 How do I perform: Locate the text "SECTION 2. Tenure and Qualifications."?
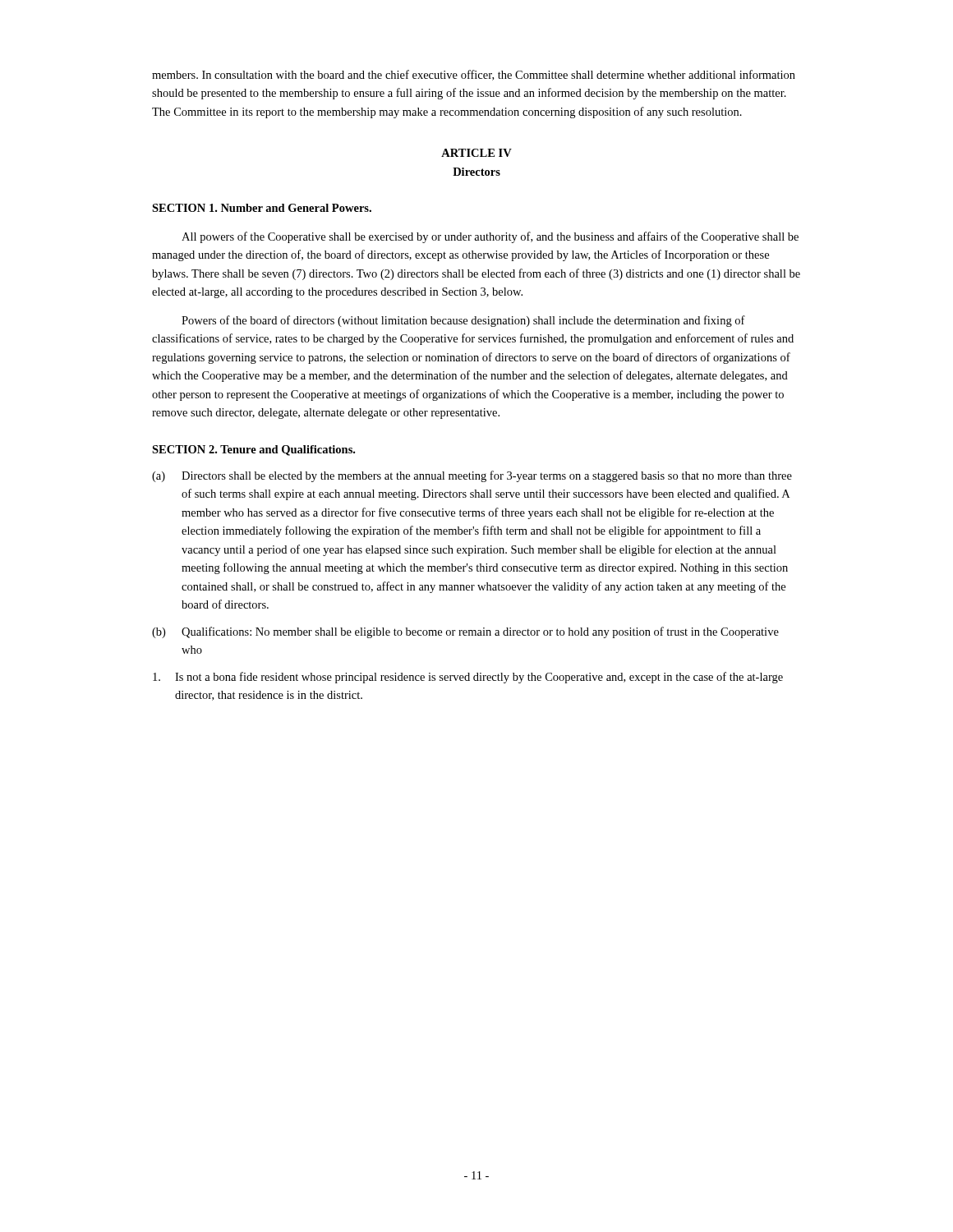pos(254,449)
